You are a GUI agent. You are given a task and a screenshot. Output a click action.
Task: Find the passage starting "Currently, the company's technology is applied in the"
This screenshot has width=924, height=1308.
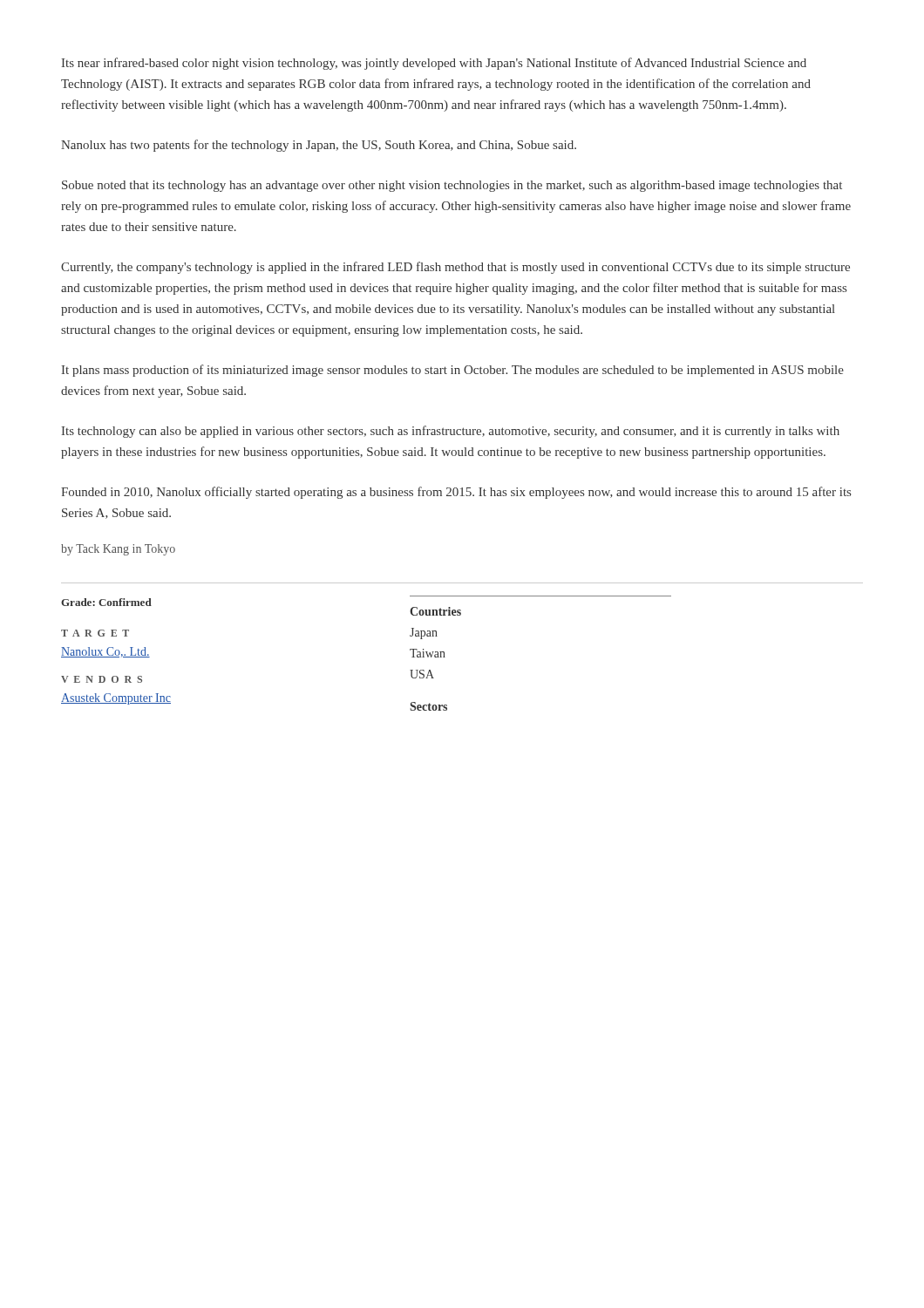(x=456, y=298)
